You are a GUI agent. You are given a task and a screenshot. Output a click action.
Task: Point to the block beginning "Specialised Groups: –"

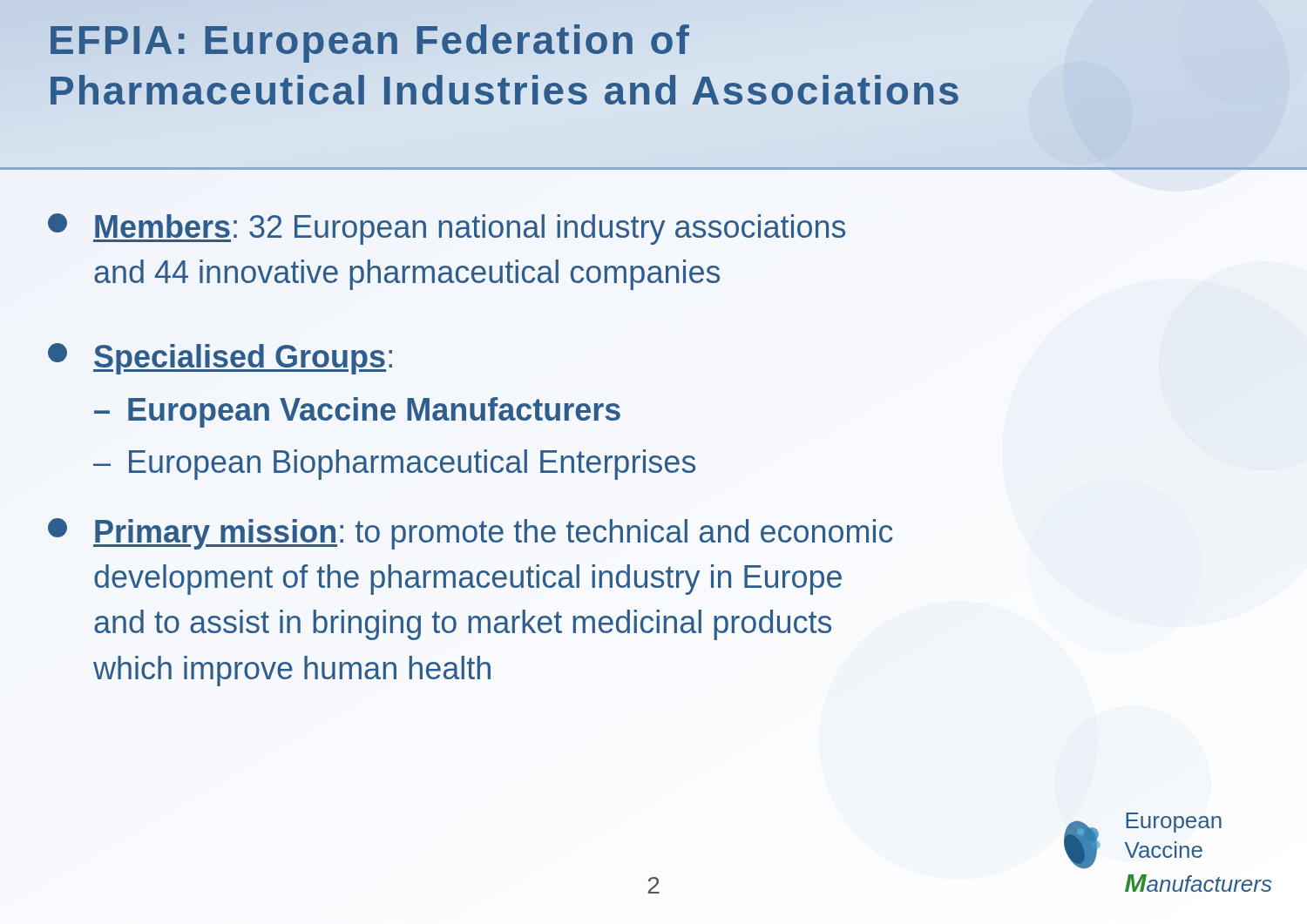[372, 413]
